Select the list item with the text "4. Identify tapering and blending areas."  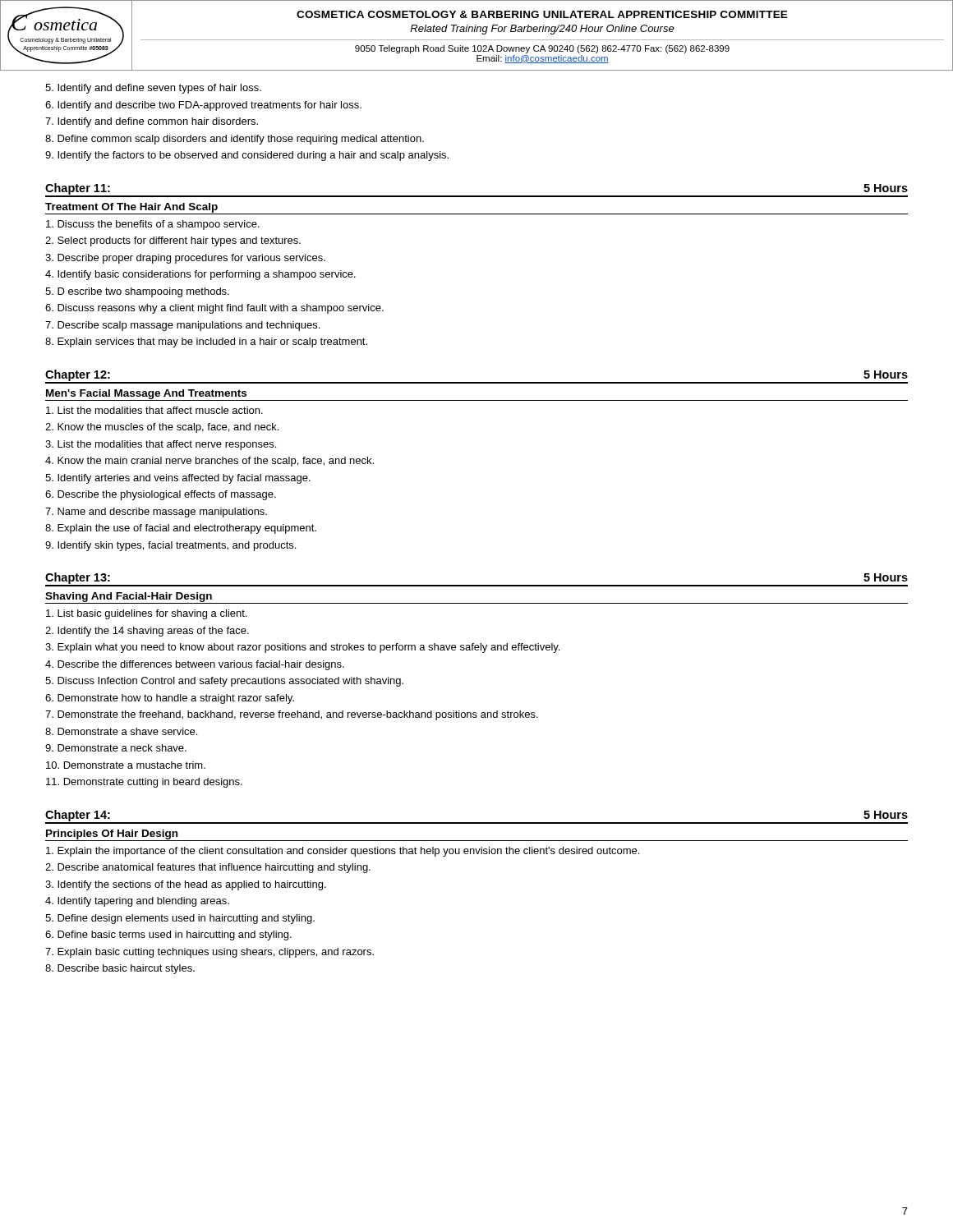pyautogui.click(x=138, y=901)
